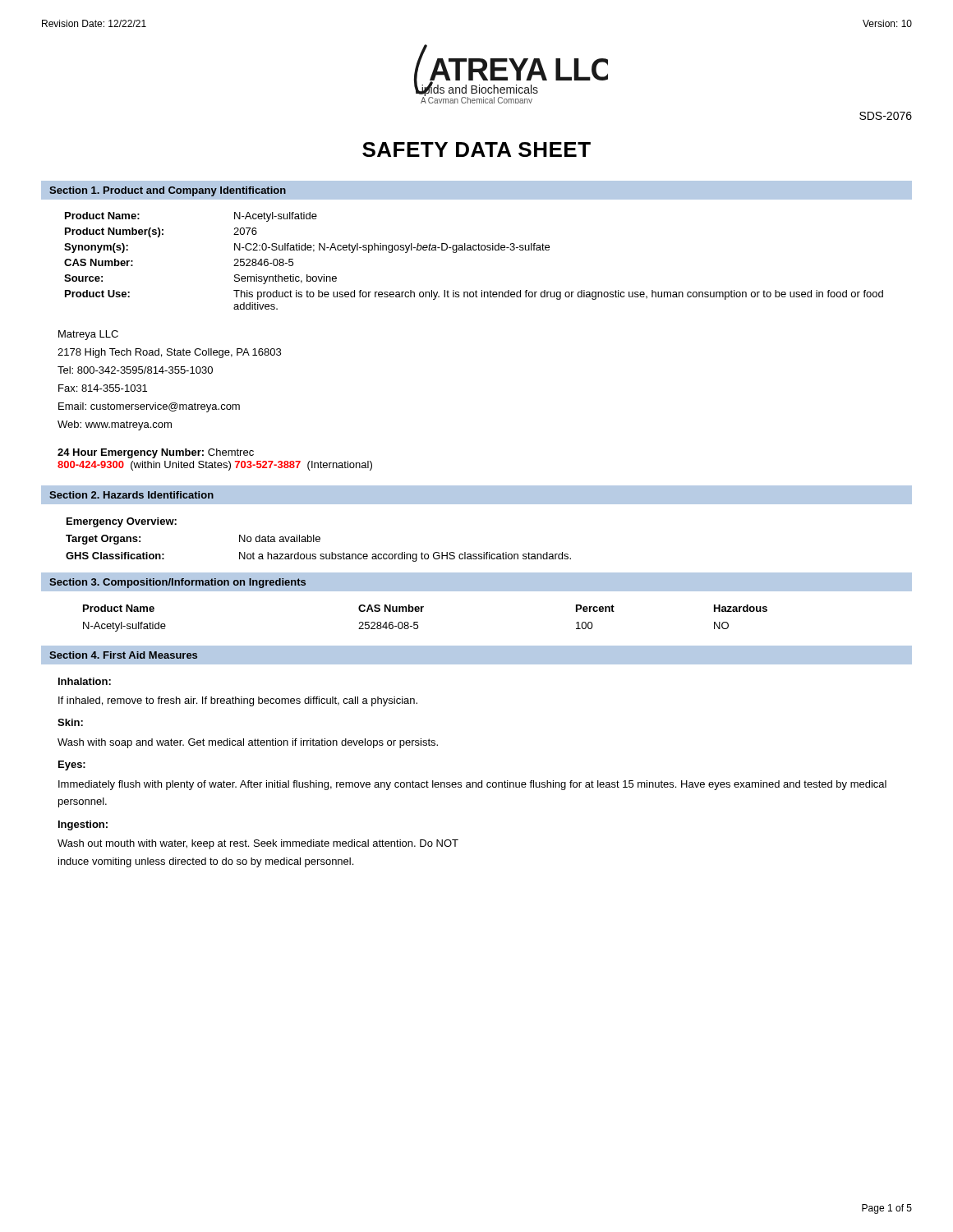This screenshot has width=953, height=1232.
Task: Select the logo
Action: point(476,72)
